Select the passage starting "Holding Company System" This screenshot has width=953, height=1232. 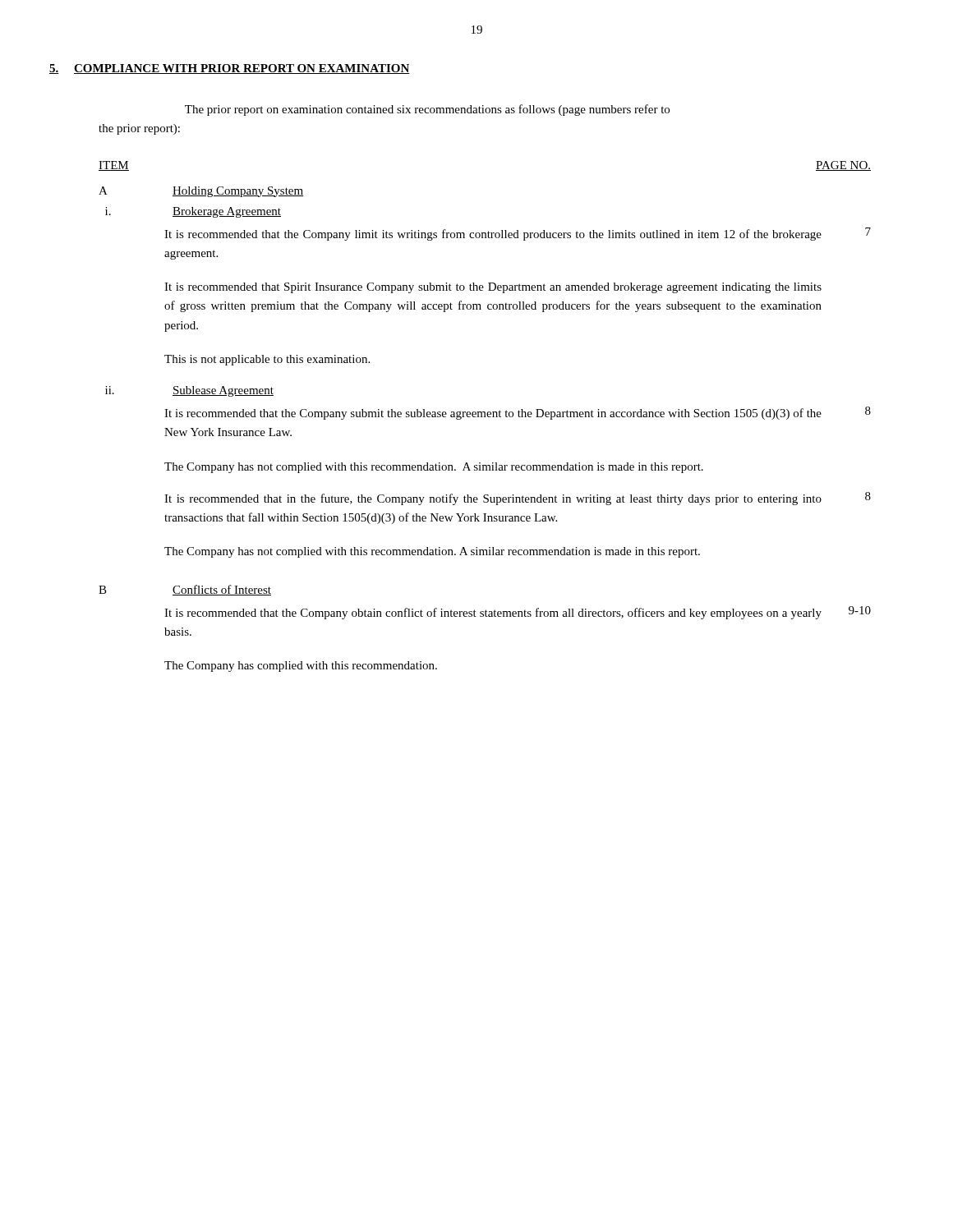(238, 190)
